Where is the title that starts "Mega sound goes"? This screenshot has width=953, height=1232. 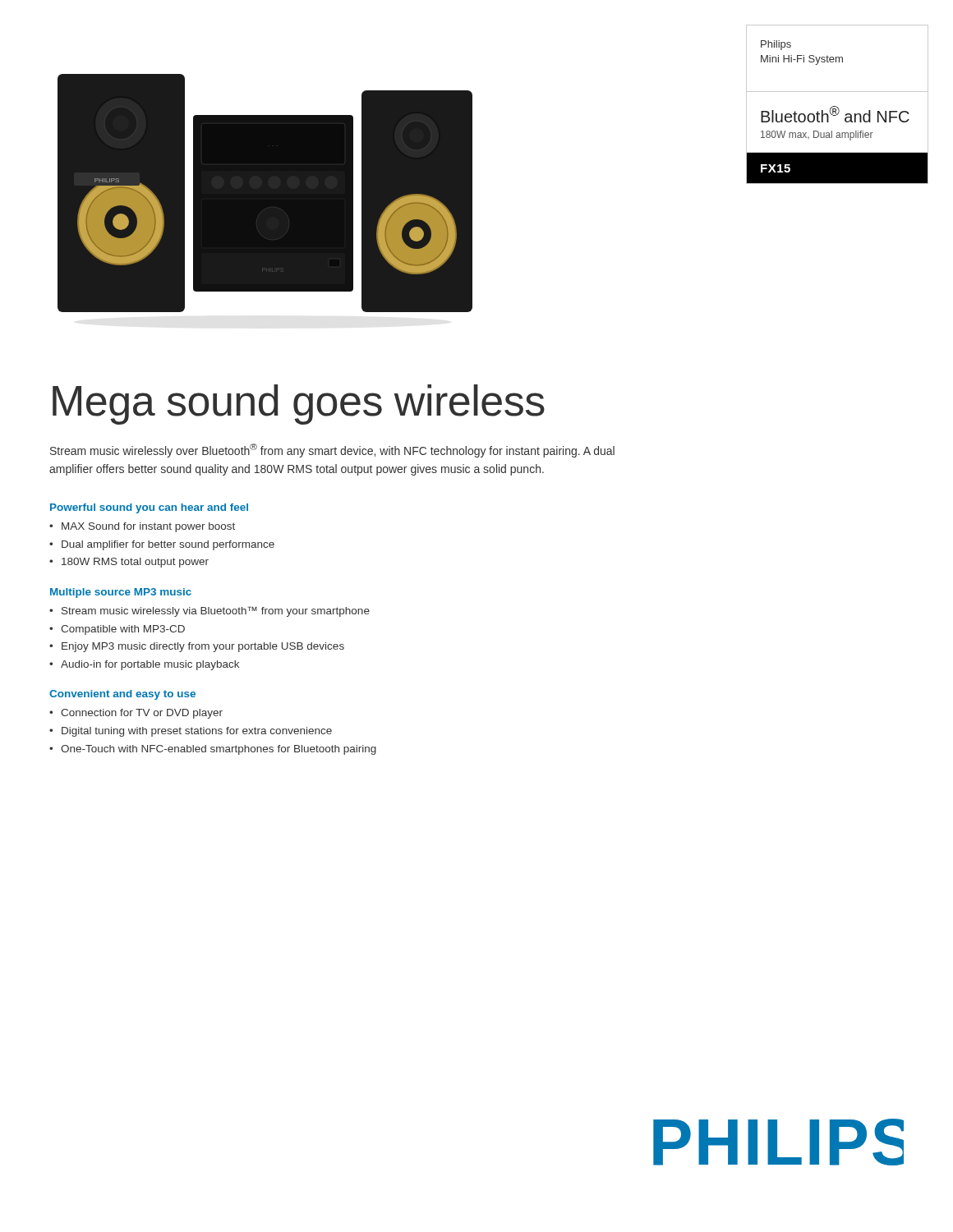click(x=386, y=401)
